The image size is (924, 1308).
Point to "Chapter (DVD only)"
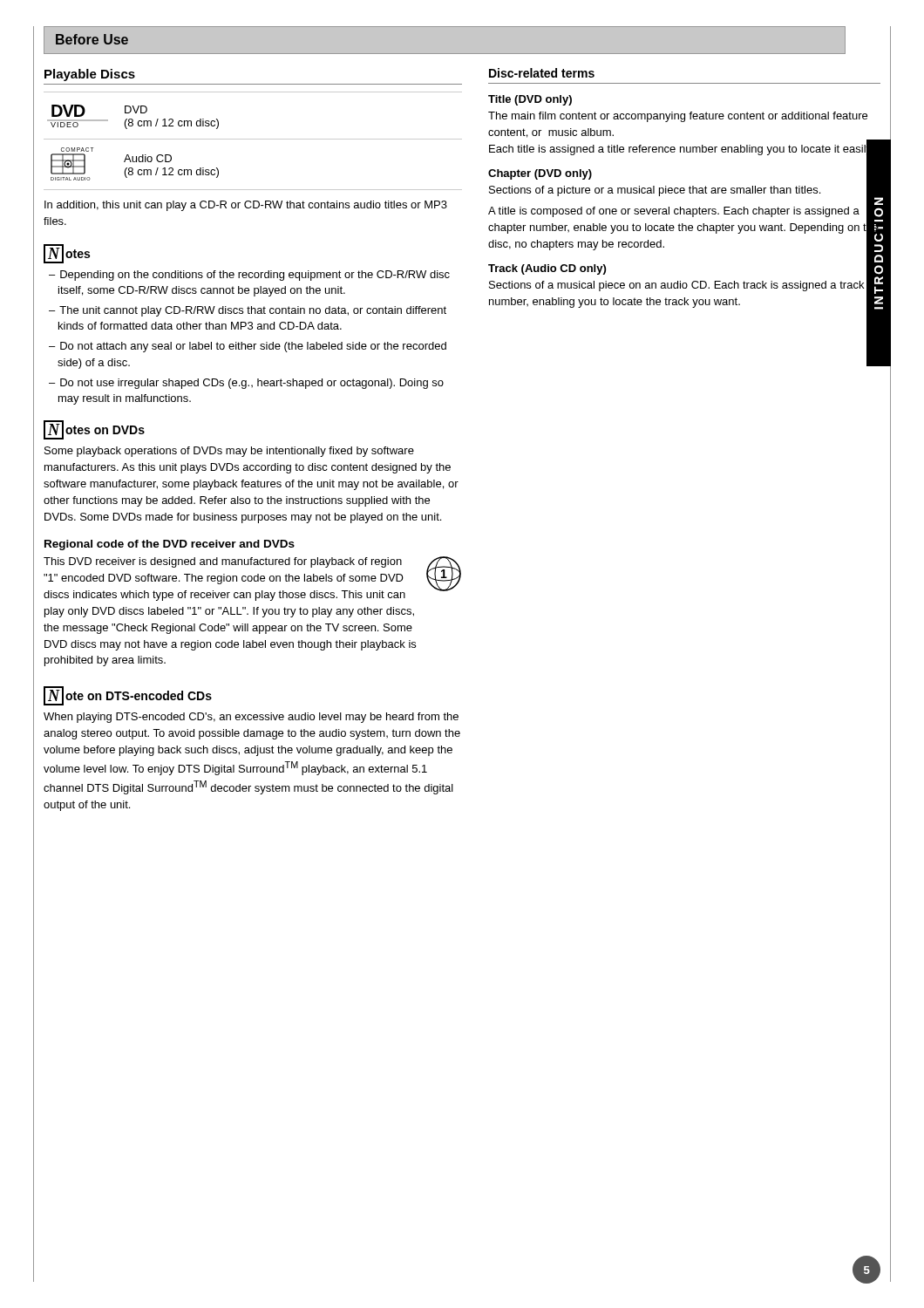coord(540,173)
